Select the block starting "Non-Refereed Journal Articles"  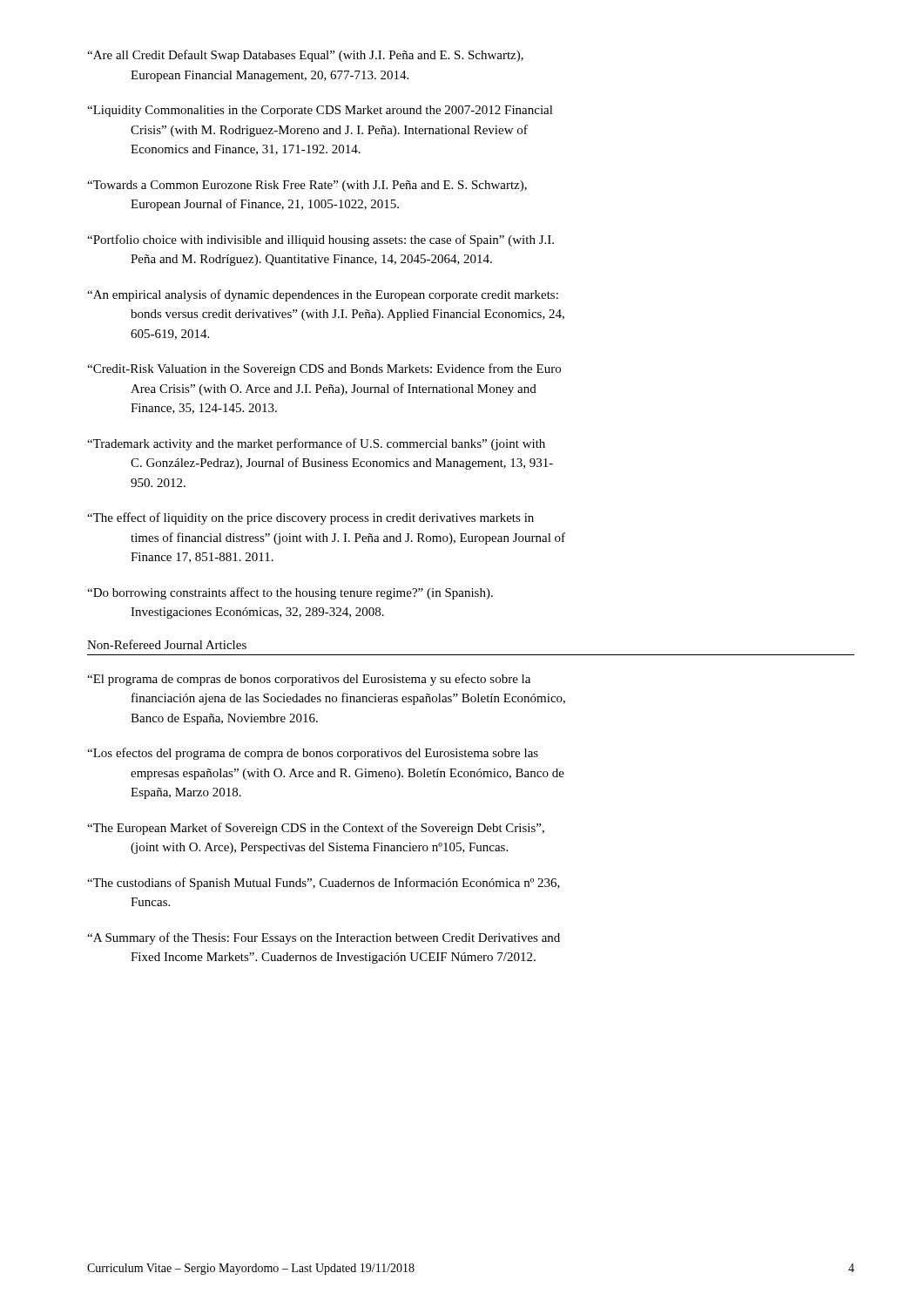tap(167, 644)
